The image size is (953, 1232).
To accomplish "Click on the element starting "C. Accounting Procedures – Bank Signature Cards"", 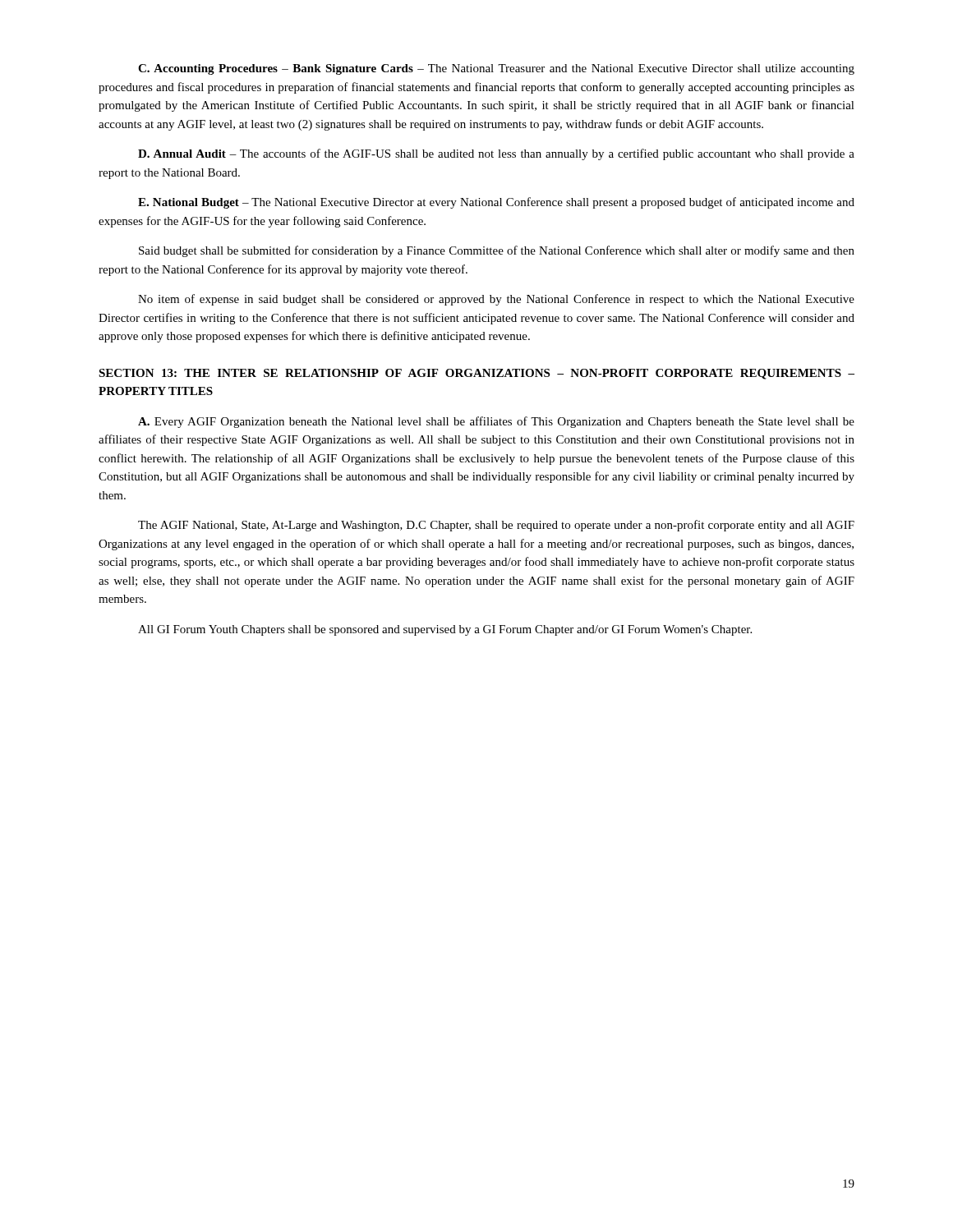I will click(476, 96).
